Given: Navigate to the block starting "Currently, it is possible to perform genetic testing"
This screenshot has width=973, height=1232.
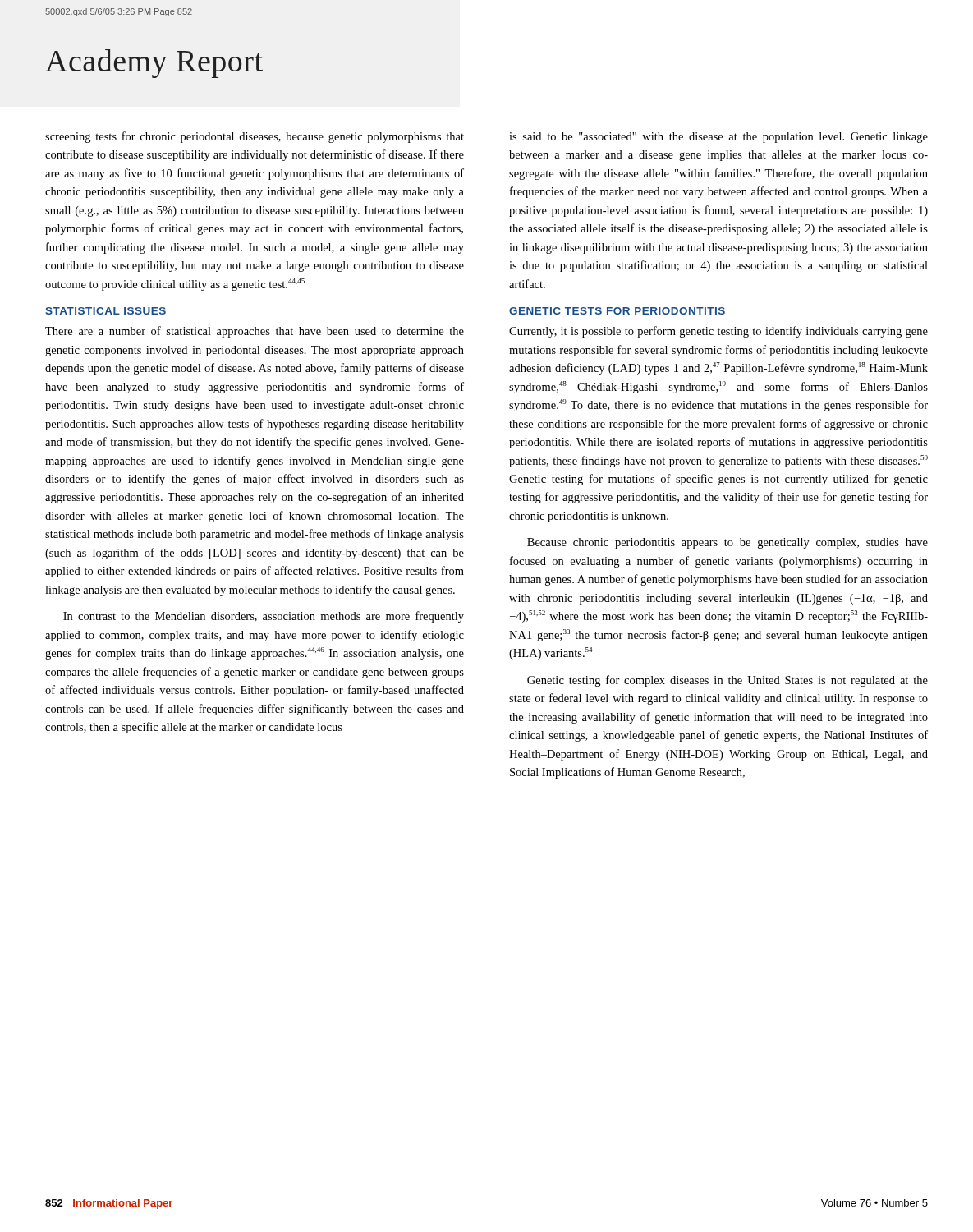Looking at the screenshot, I should click(x=718, y=424).
